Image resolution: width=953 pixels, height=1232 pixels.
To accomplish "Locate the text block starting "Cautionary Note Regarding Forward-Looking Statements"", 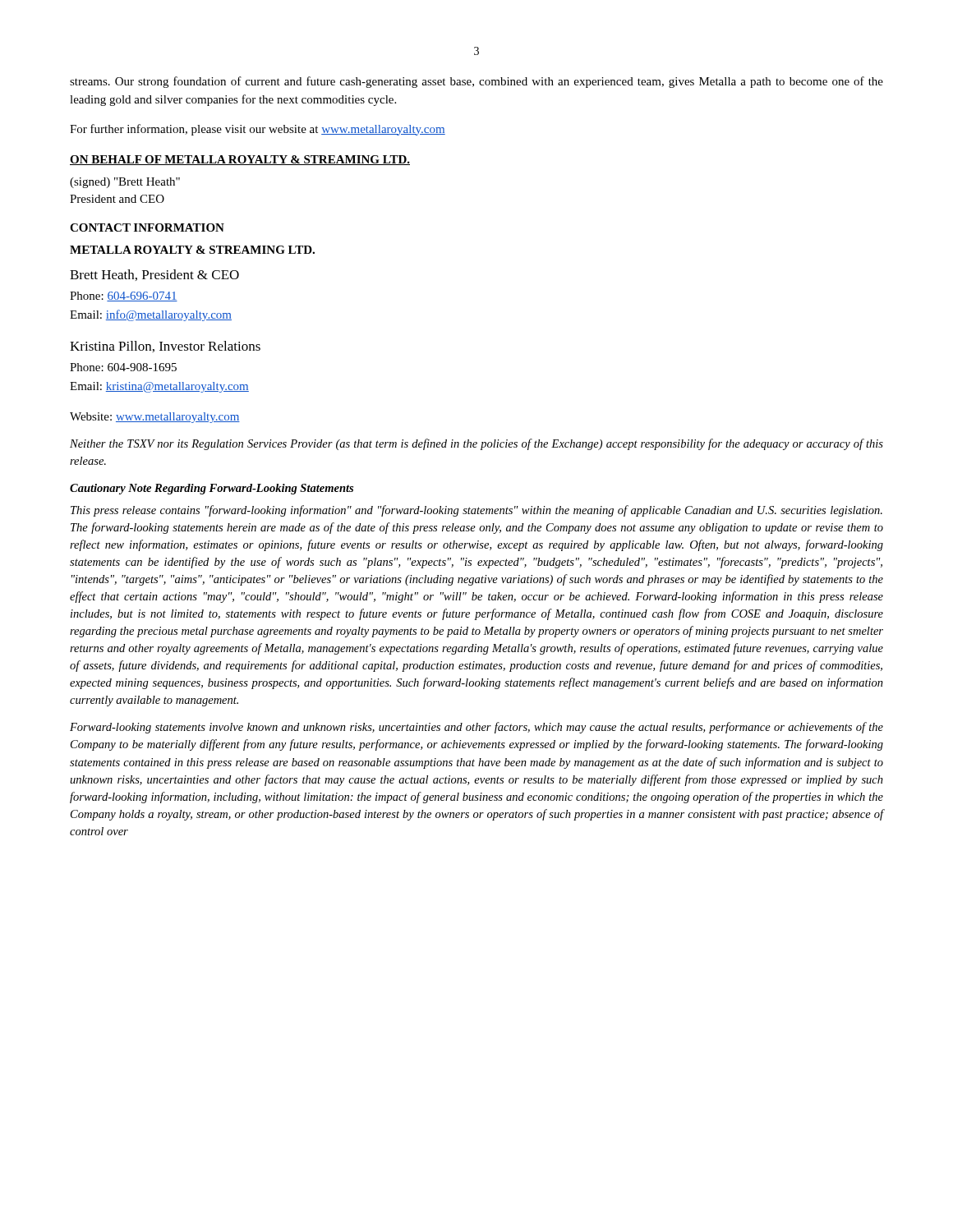I will (x=212, y=488).
